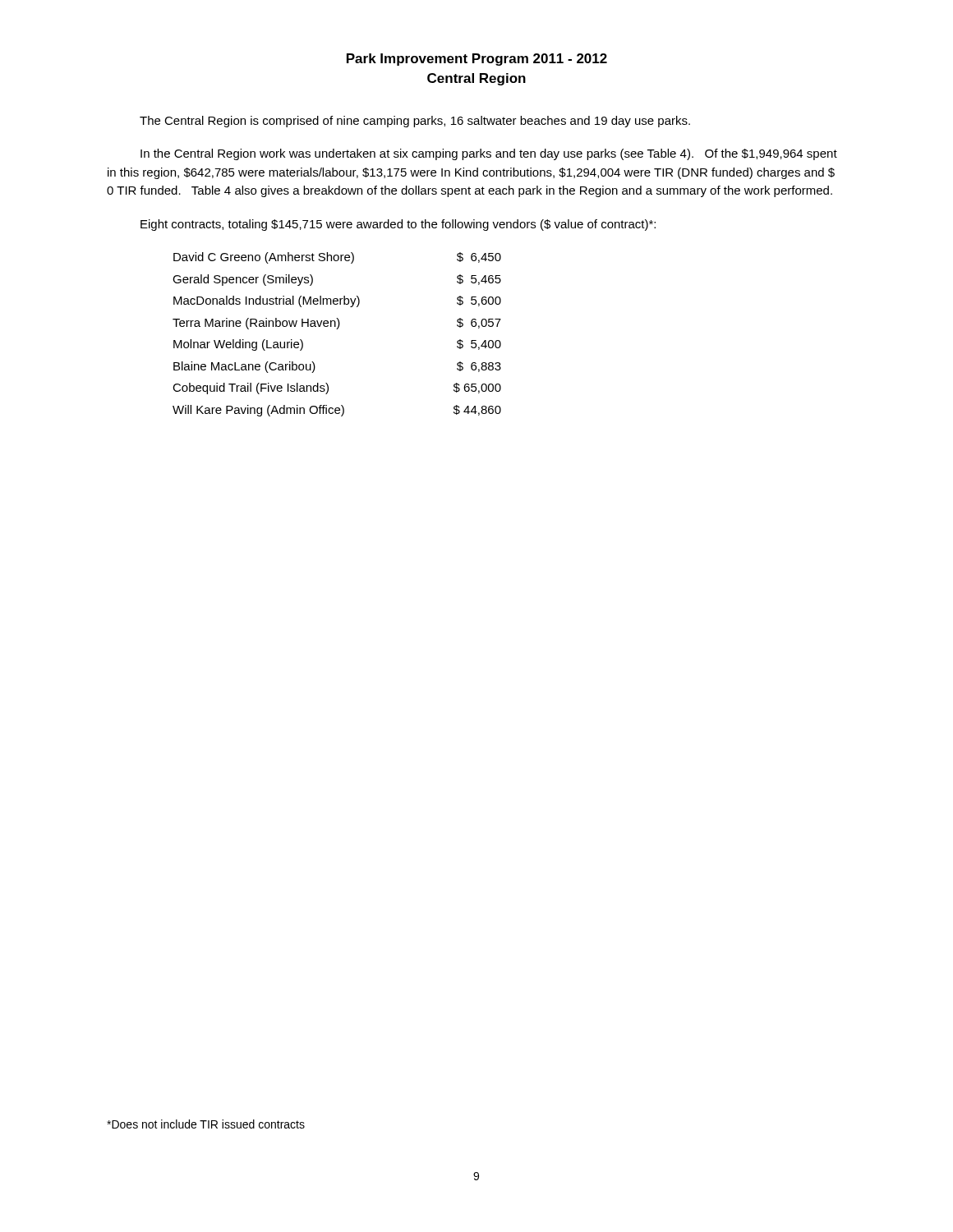
Task: Find the passage starting "Blaine MacLane (Caribou) $ 6,883"
Action: point(244,367)
